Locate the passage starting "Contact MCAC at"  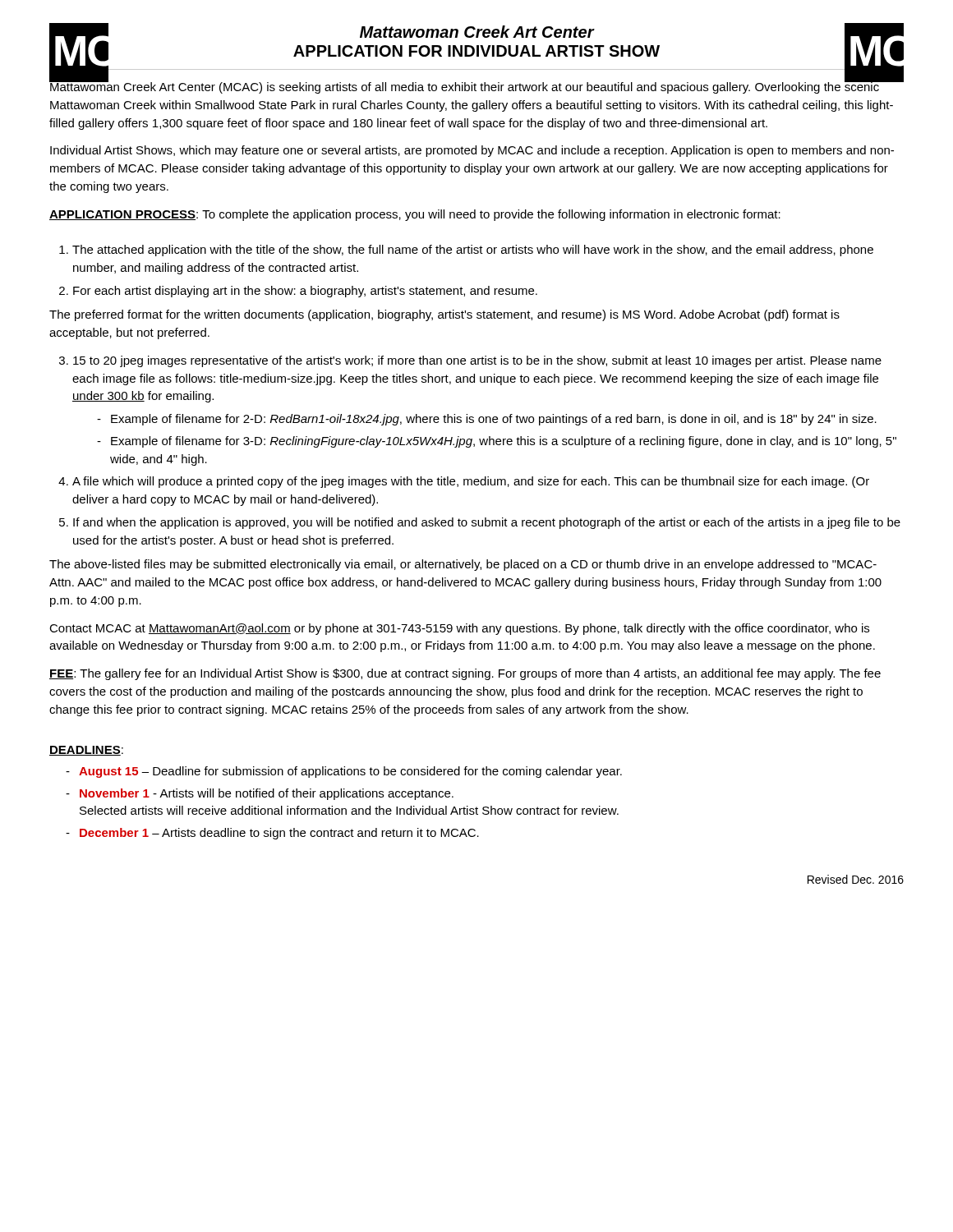coord(476,637)
